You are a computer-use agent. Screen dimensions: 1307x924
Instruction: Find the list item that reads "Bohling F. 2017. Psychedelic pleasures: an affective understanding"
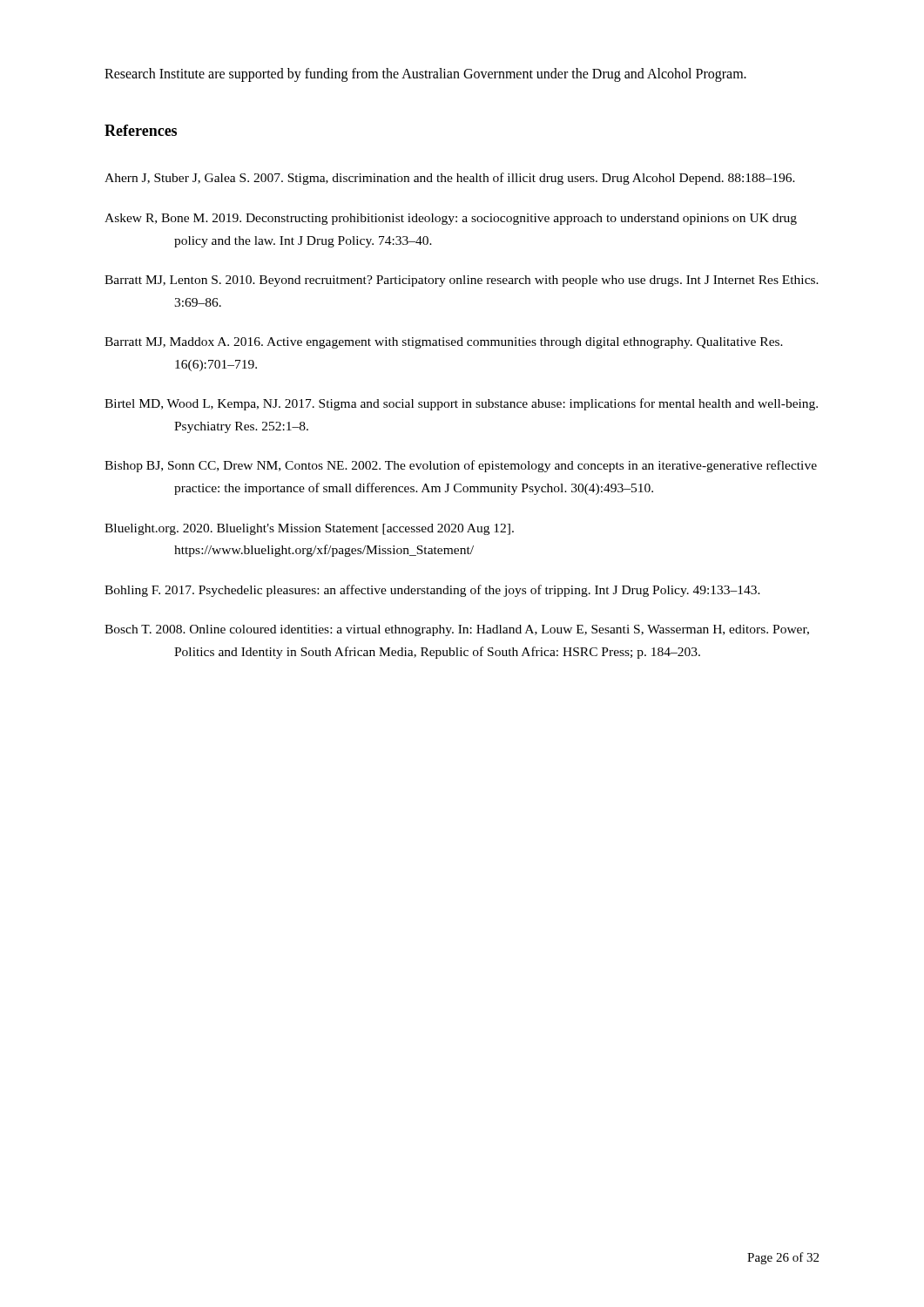pyautogui.click(x=433, y=589)
